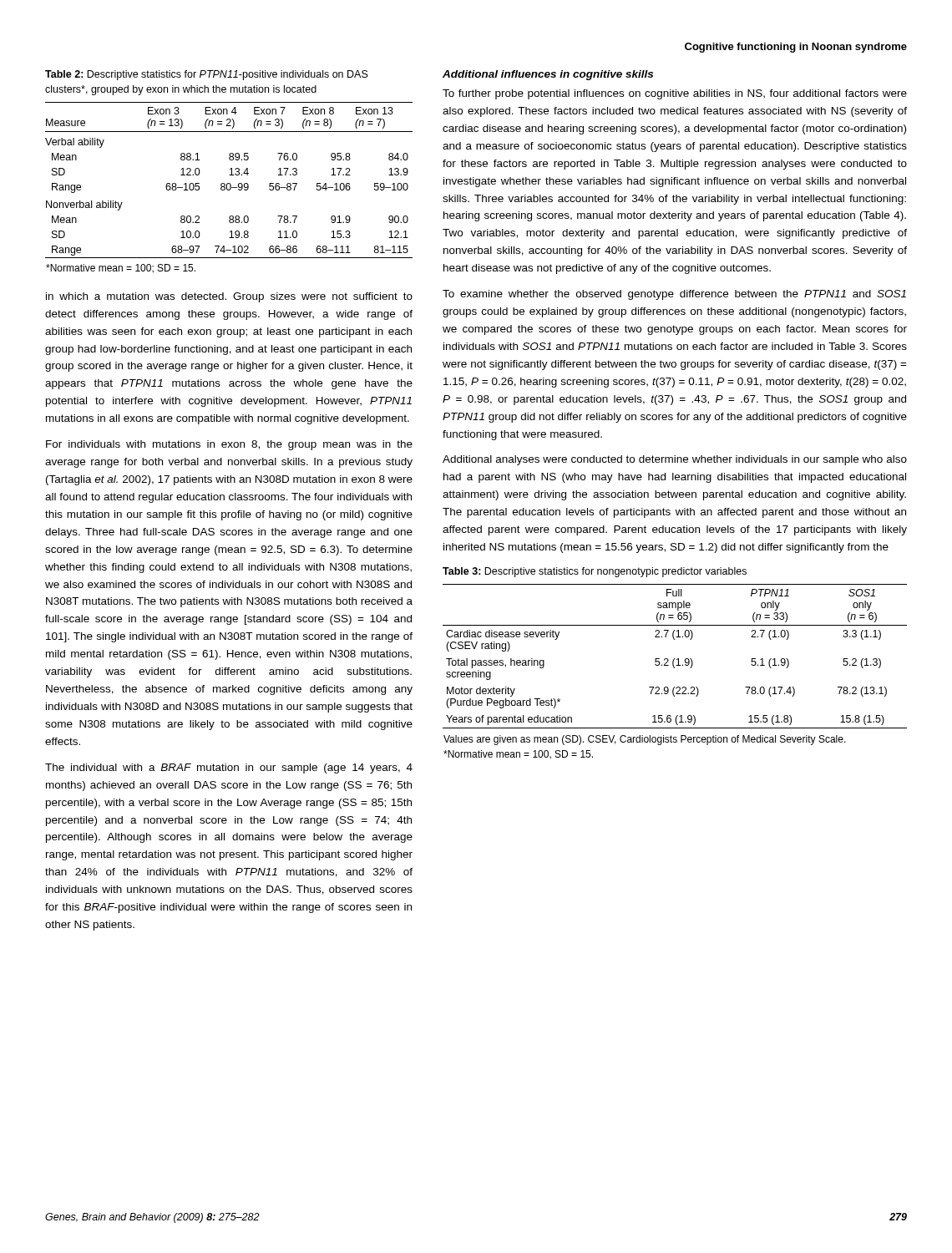Find the caption on this page that starts "Table 2: Descriptive"
The width and height of the screenshot is (952, 1253).
tap(207, 82)
